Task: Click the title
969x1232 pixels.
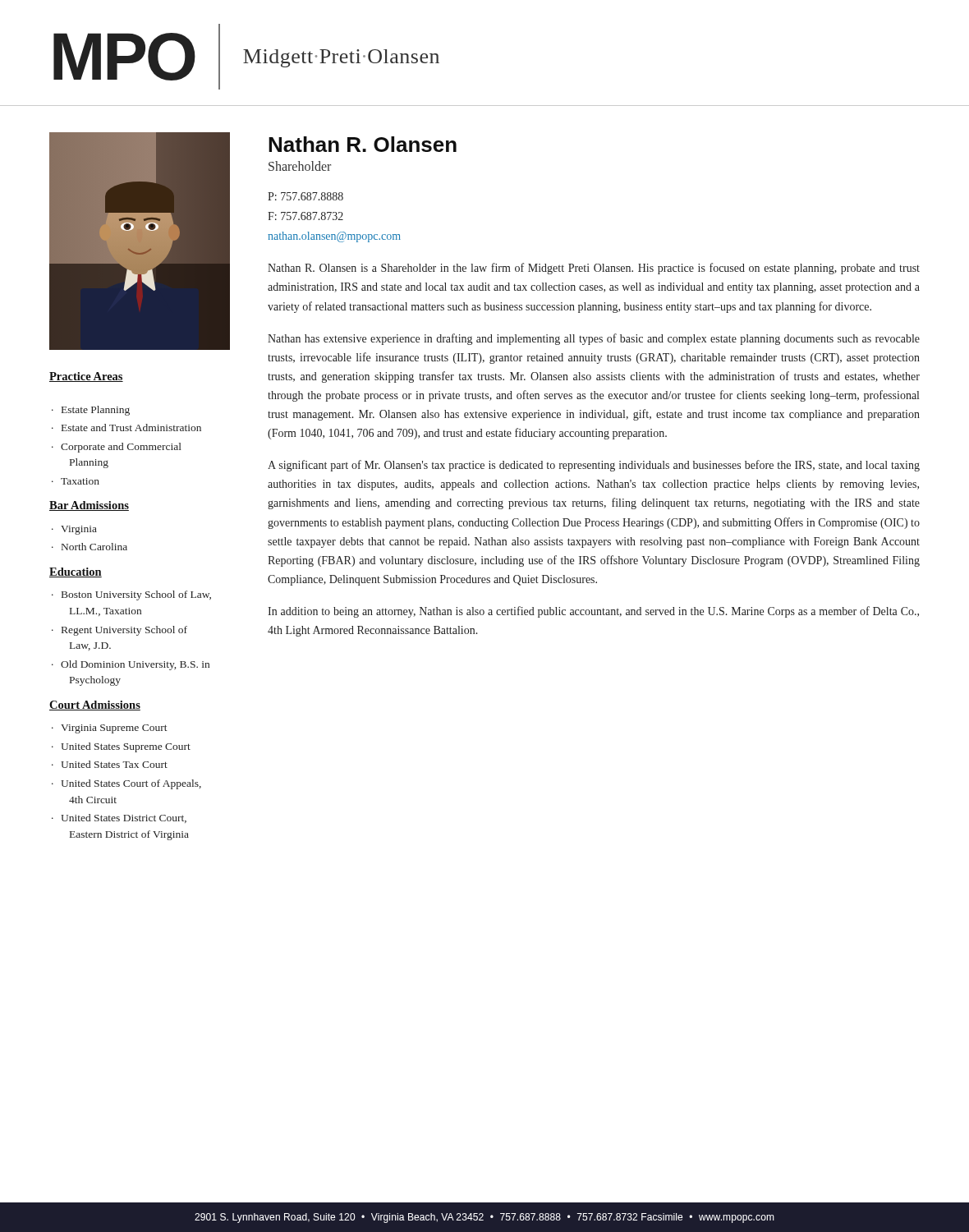Action: pos(594,145)
